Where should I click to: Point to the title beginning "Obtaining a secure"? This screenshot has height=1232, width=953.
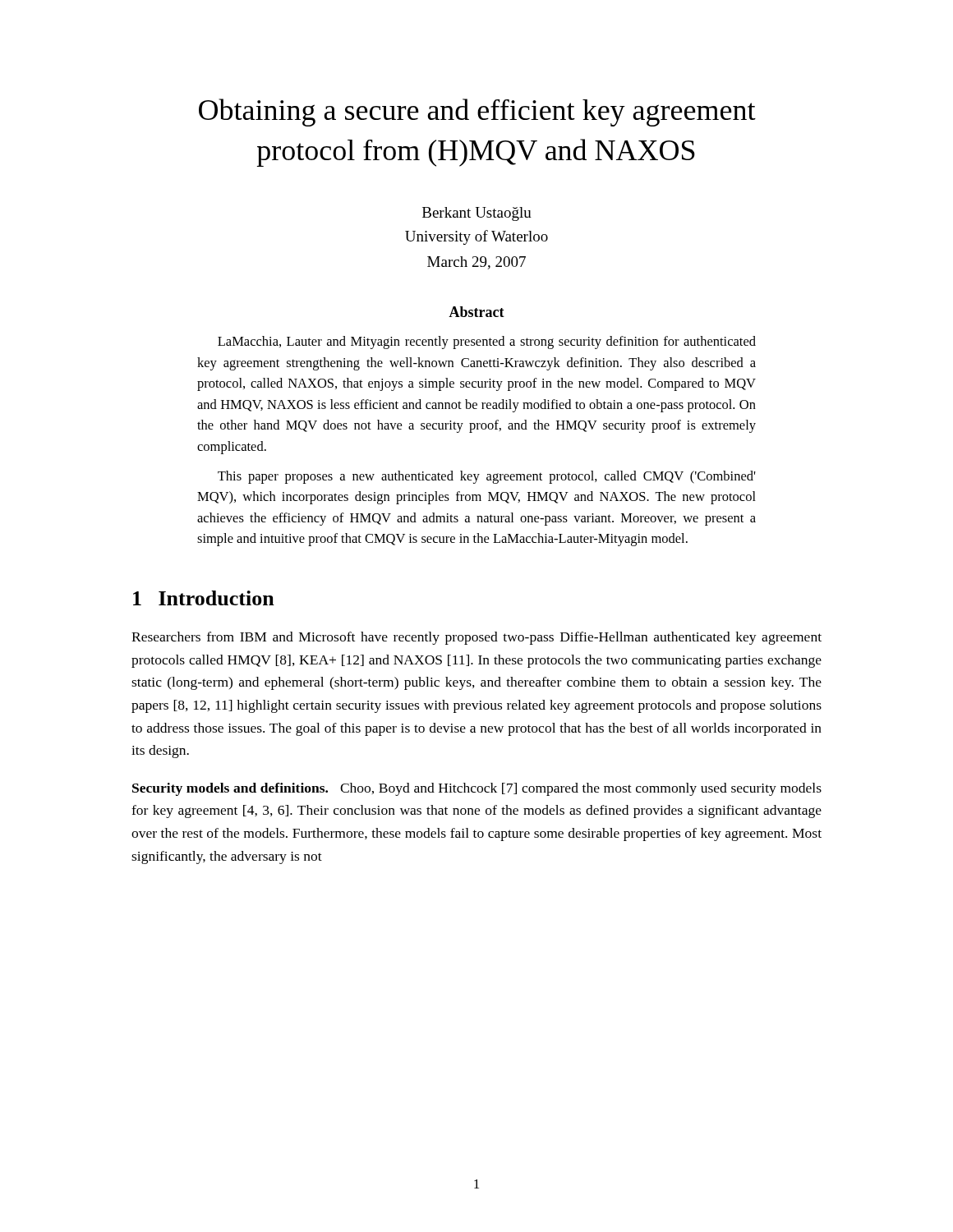[476, 130]
